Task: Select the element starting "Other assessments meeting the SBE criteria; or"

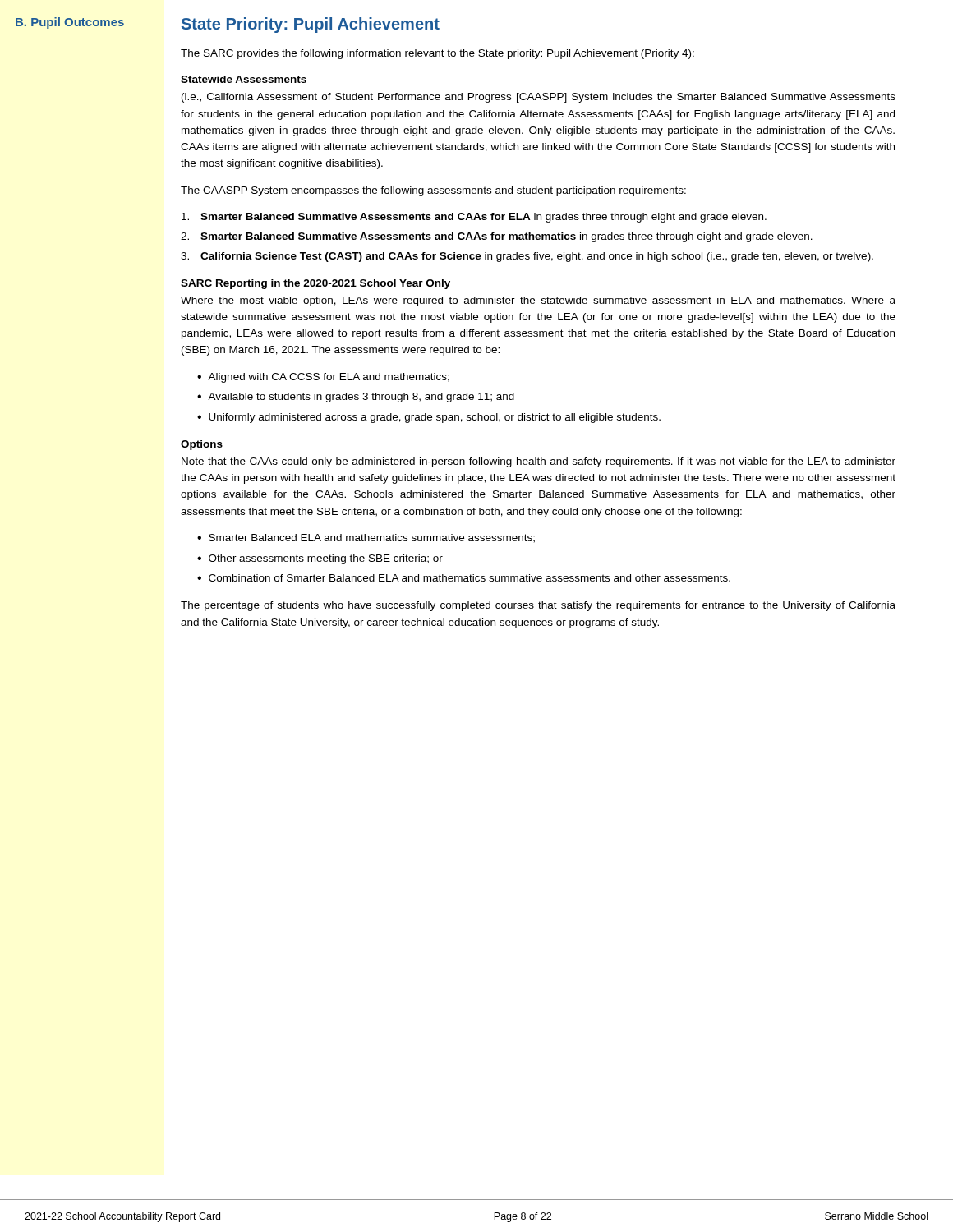Action: (x=320, y=559)
